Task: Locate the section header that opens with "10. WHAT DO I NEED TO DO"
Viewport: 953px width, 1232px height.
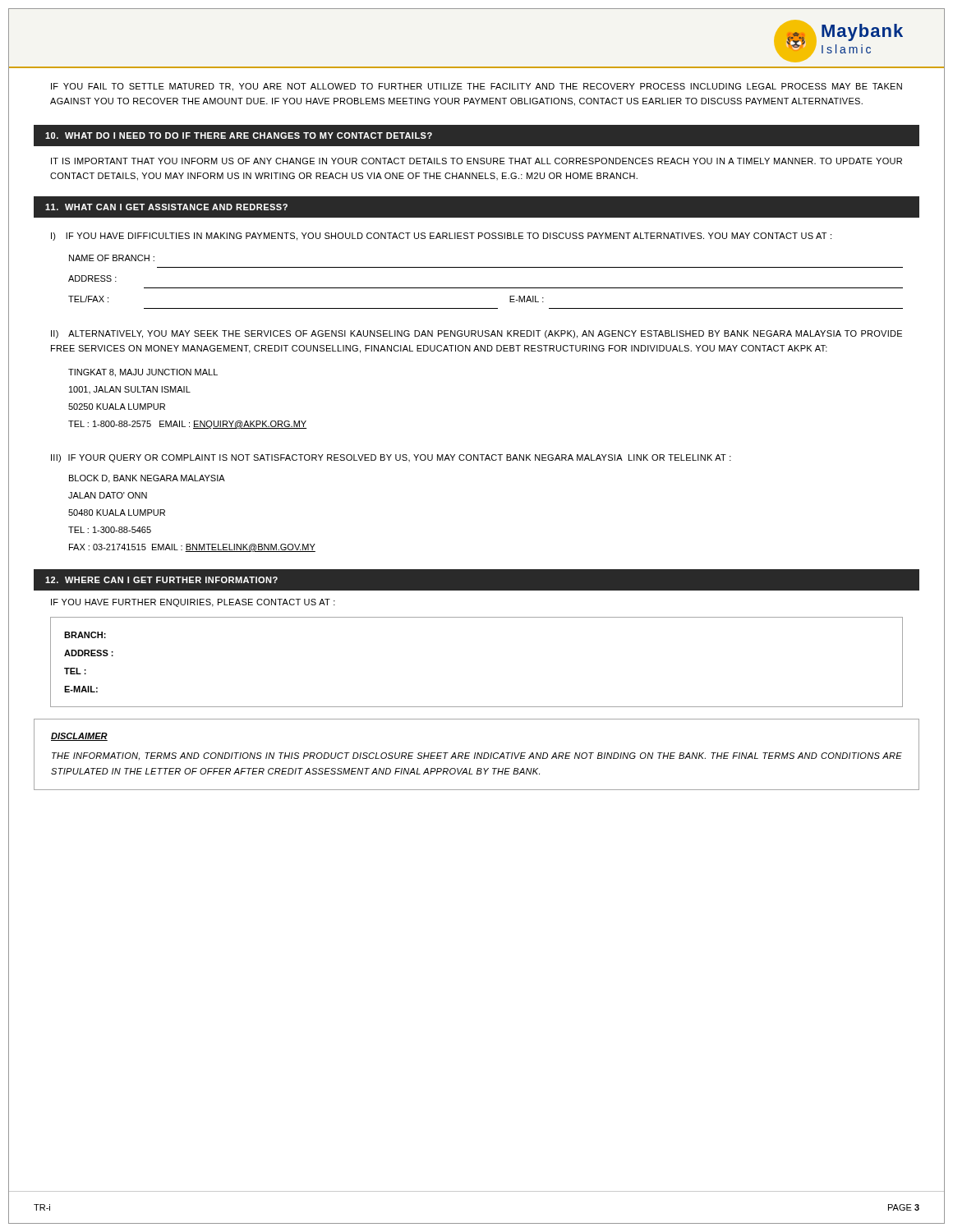Action: click(x=239, y=136)
